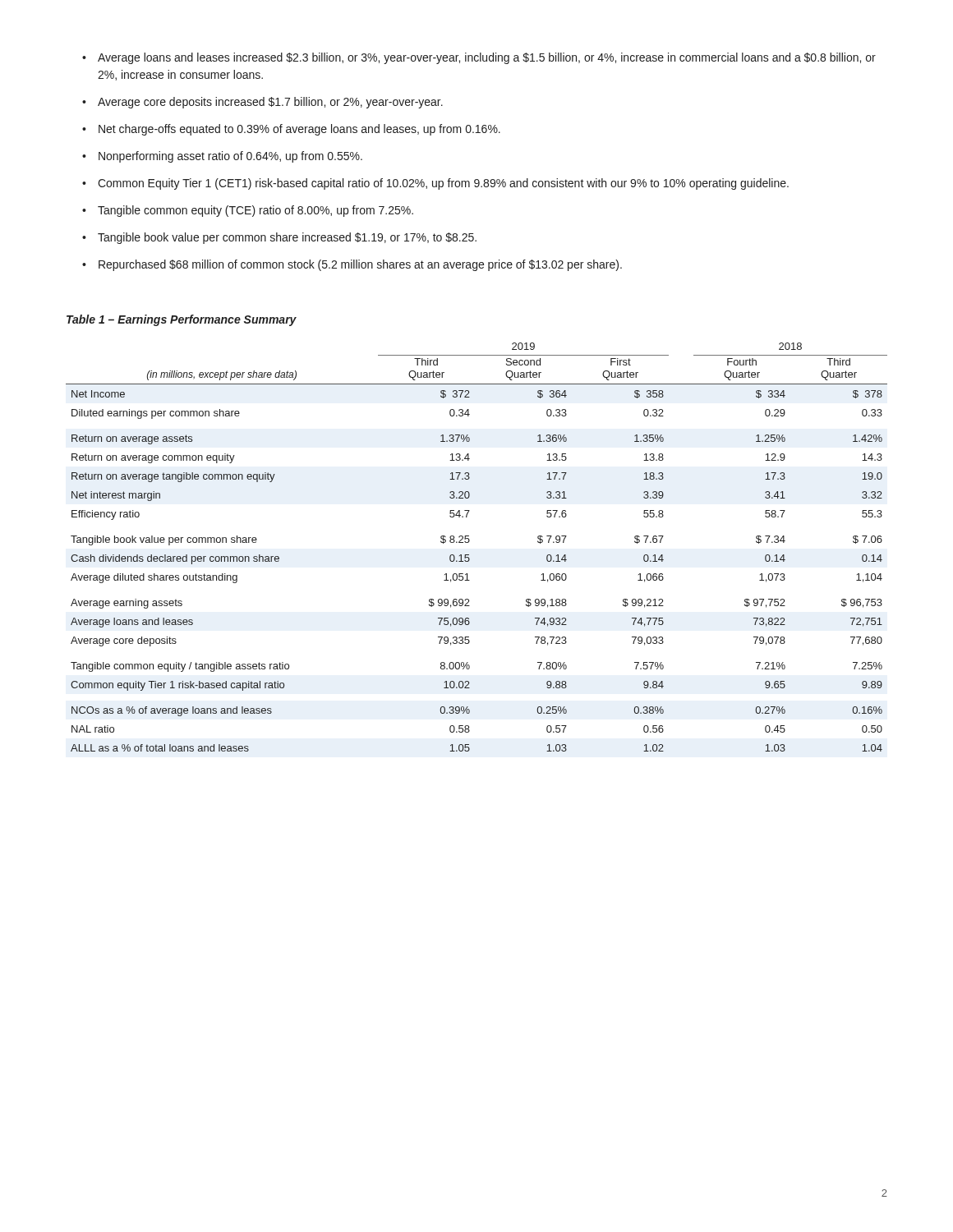Locate the list item with the text "Common Equity Tier 1 (CET1) risk-based capital ratio"
Viewport: 953px width, 1232px height.
[492, 184]
